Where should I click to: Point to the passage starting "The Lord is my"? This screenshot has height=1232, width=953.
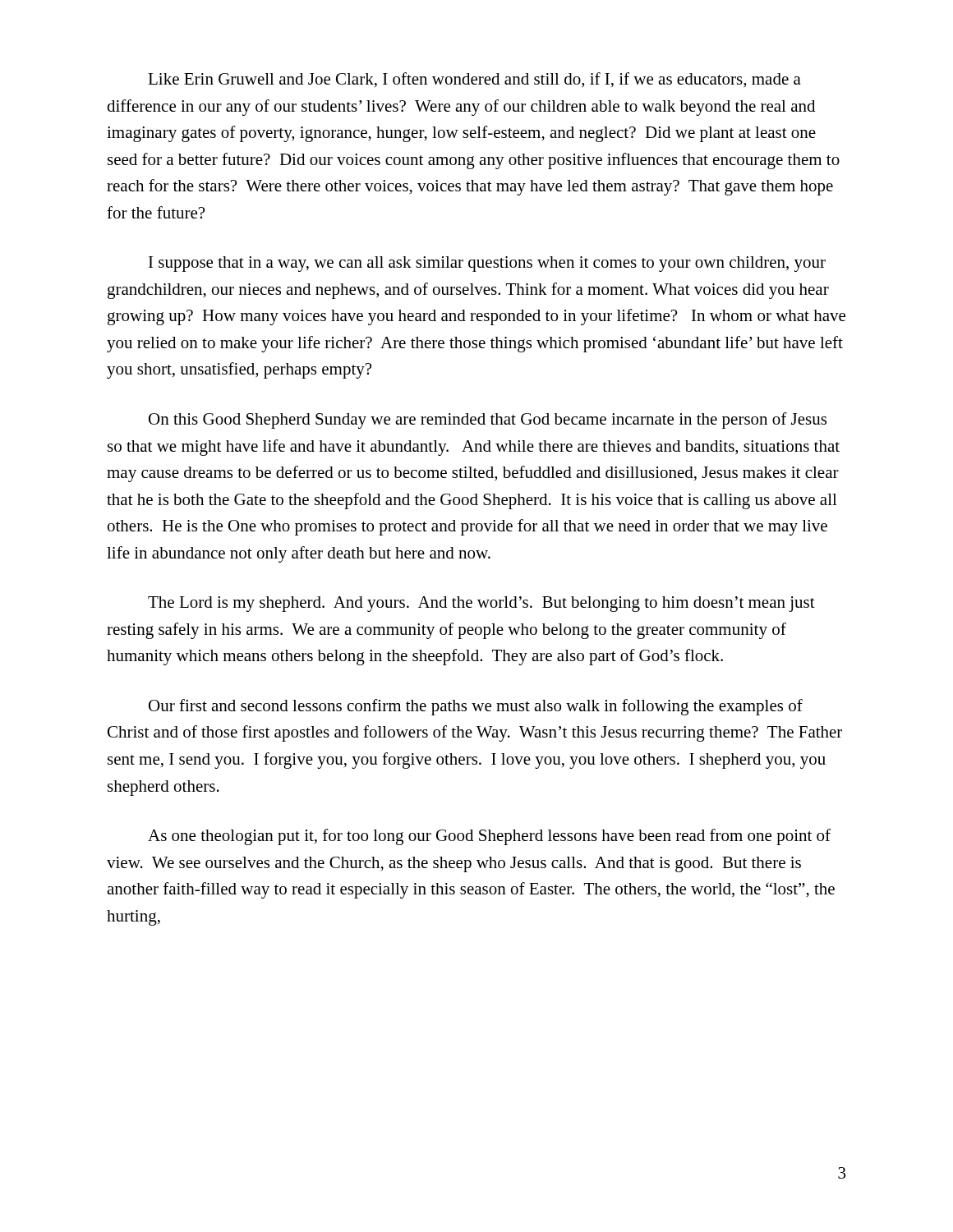pos(461,629)
